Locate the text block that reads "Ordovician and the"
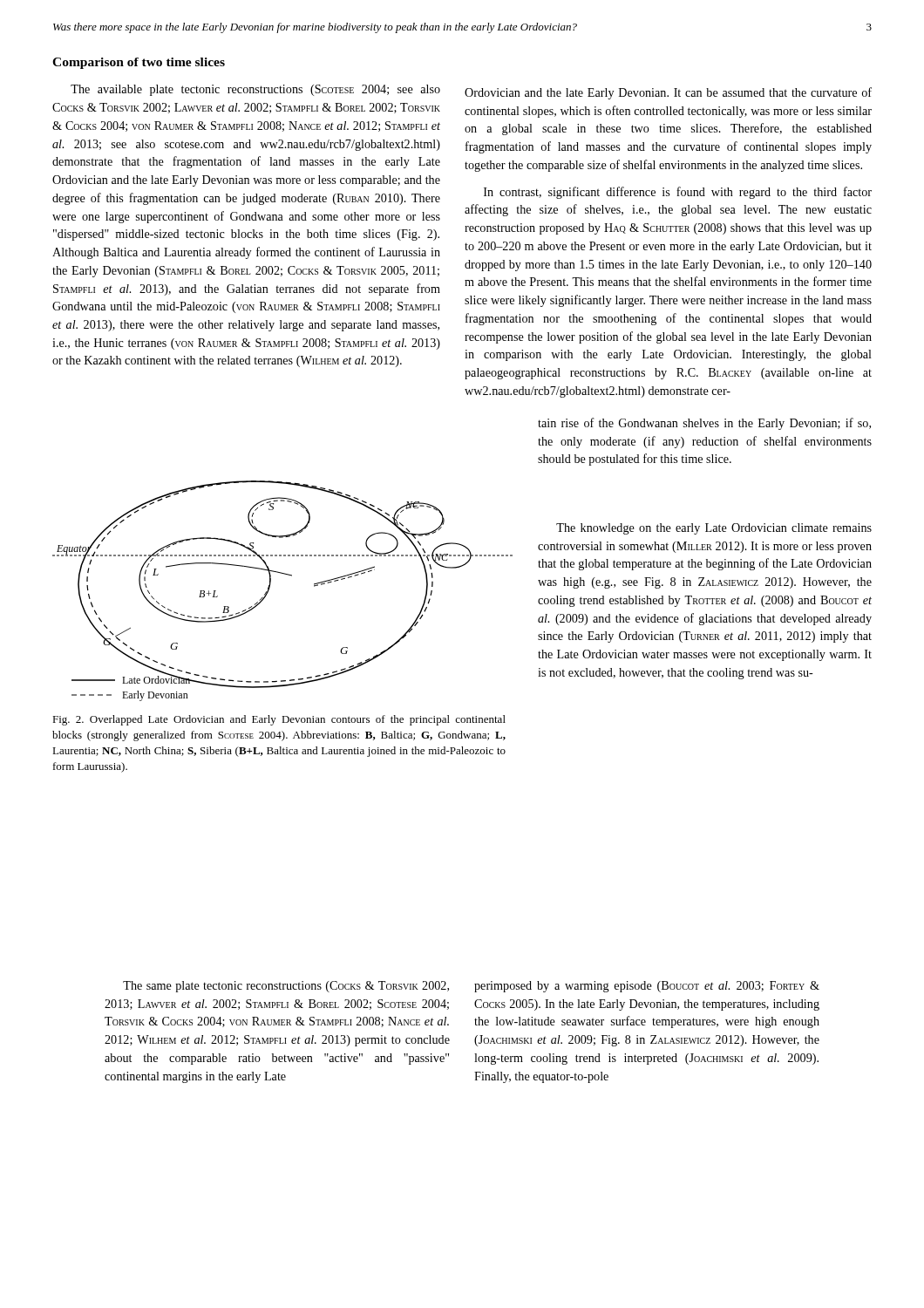This screenshot has width=924, height=1308. click(668, 129)
